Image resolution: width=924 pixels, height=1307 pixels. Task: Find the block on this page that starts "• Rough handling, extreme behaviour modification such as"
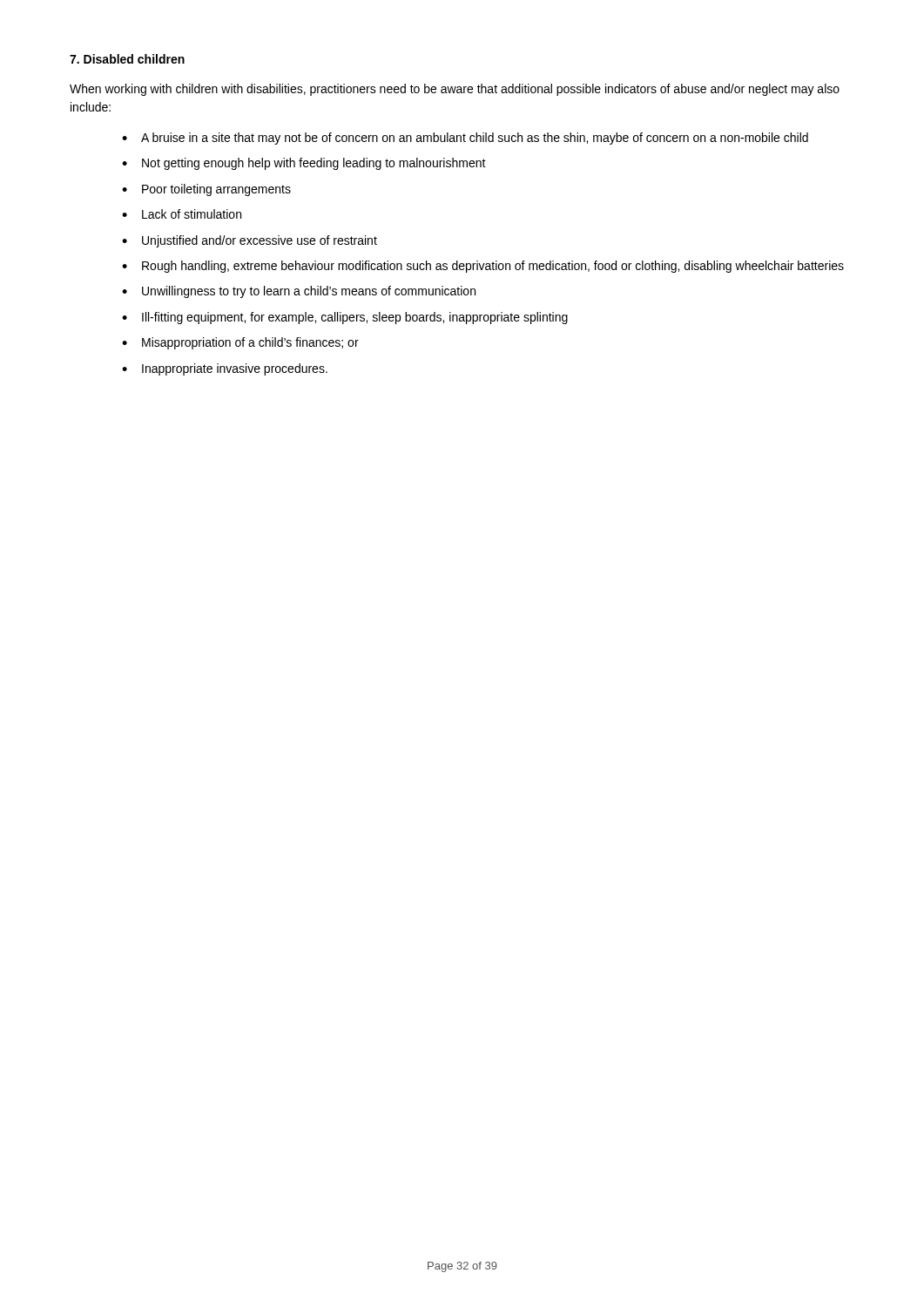(x=488, y=267)
